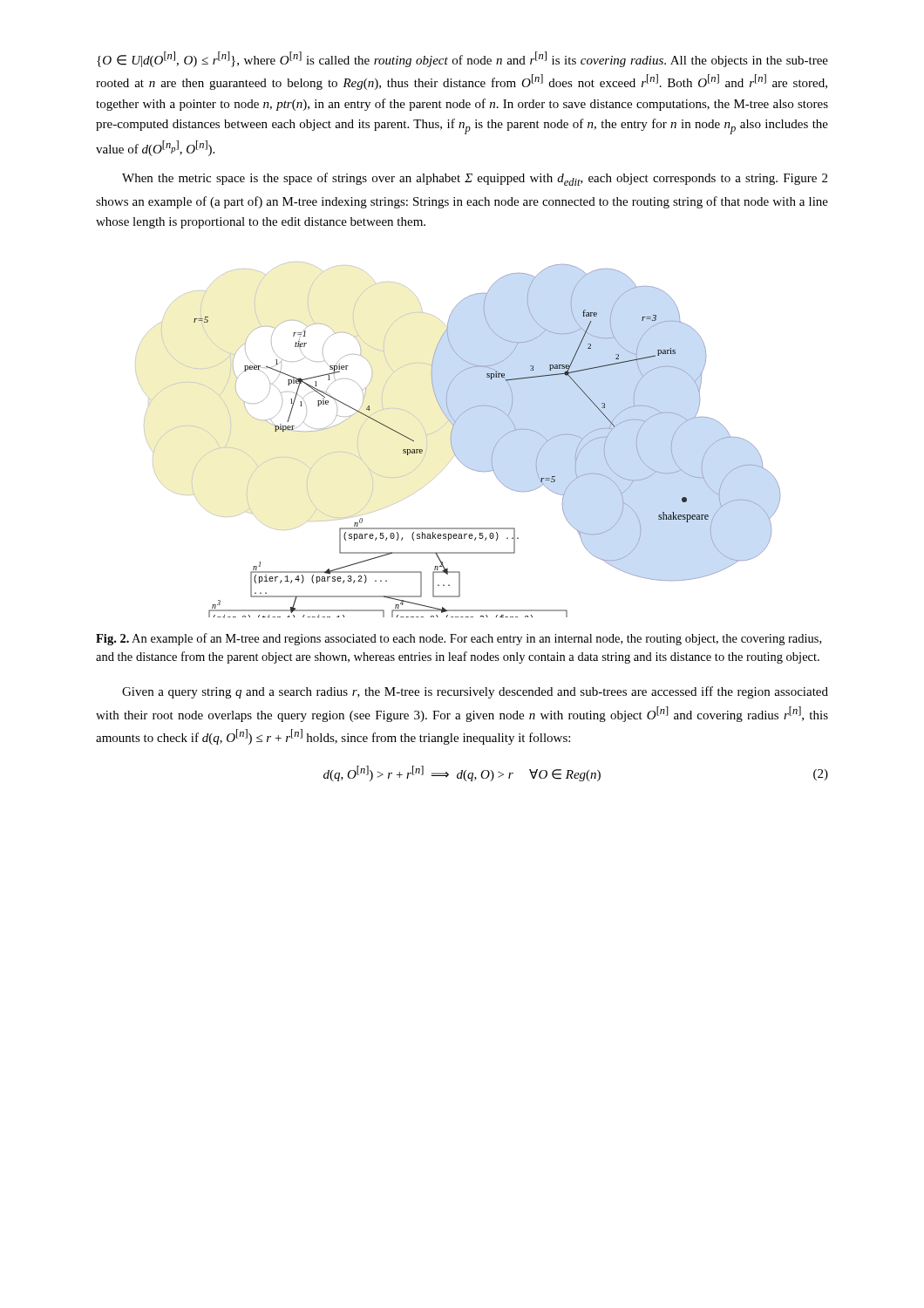Navigate to the text block starting "Fig. 2. An"

(x=459, y=648)
